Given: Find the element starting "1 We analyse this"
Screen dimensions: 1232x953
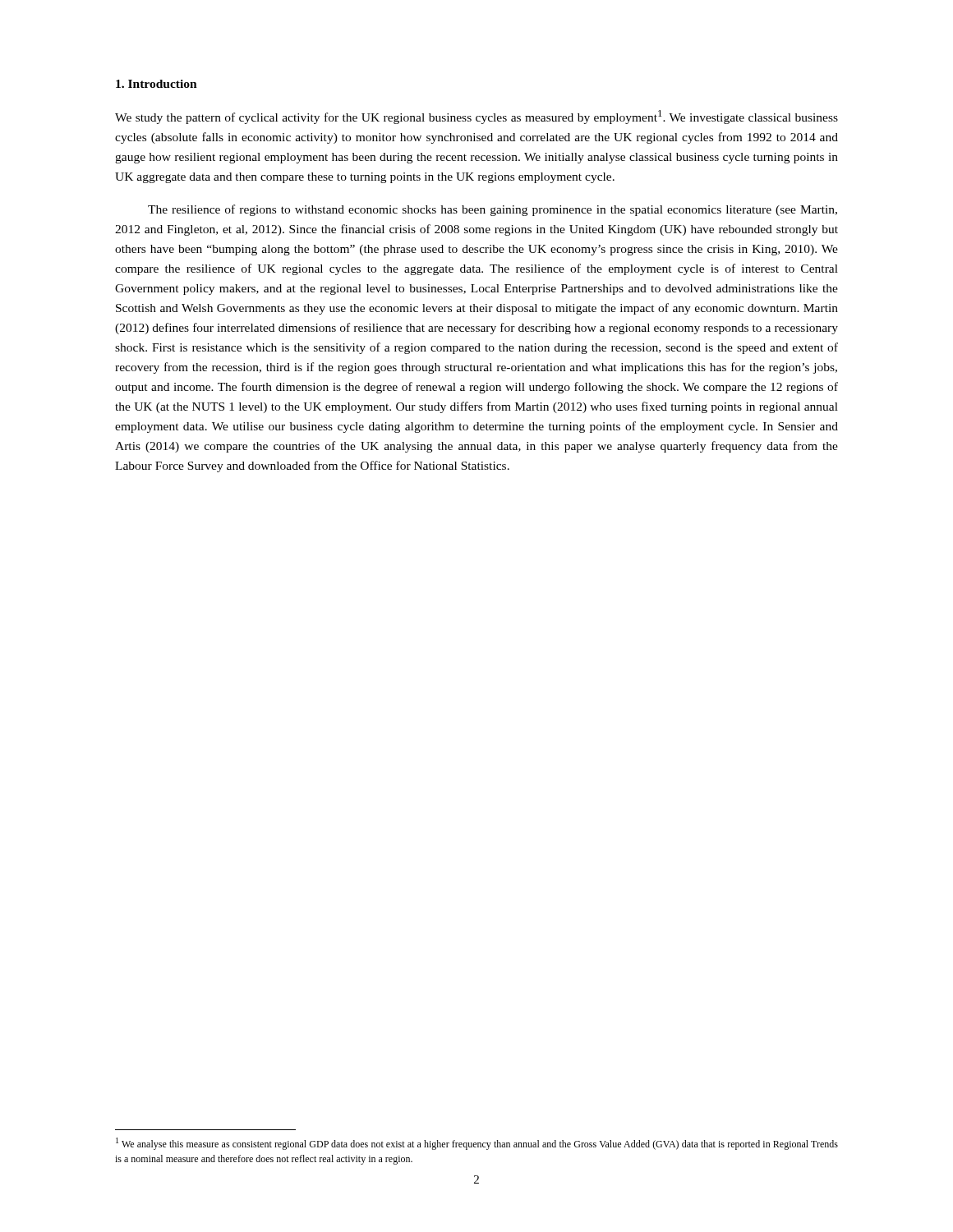Looking at the screenshot, I should pyautogui.click(x=476, y=1150).
